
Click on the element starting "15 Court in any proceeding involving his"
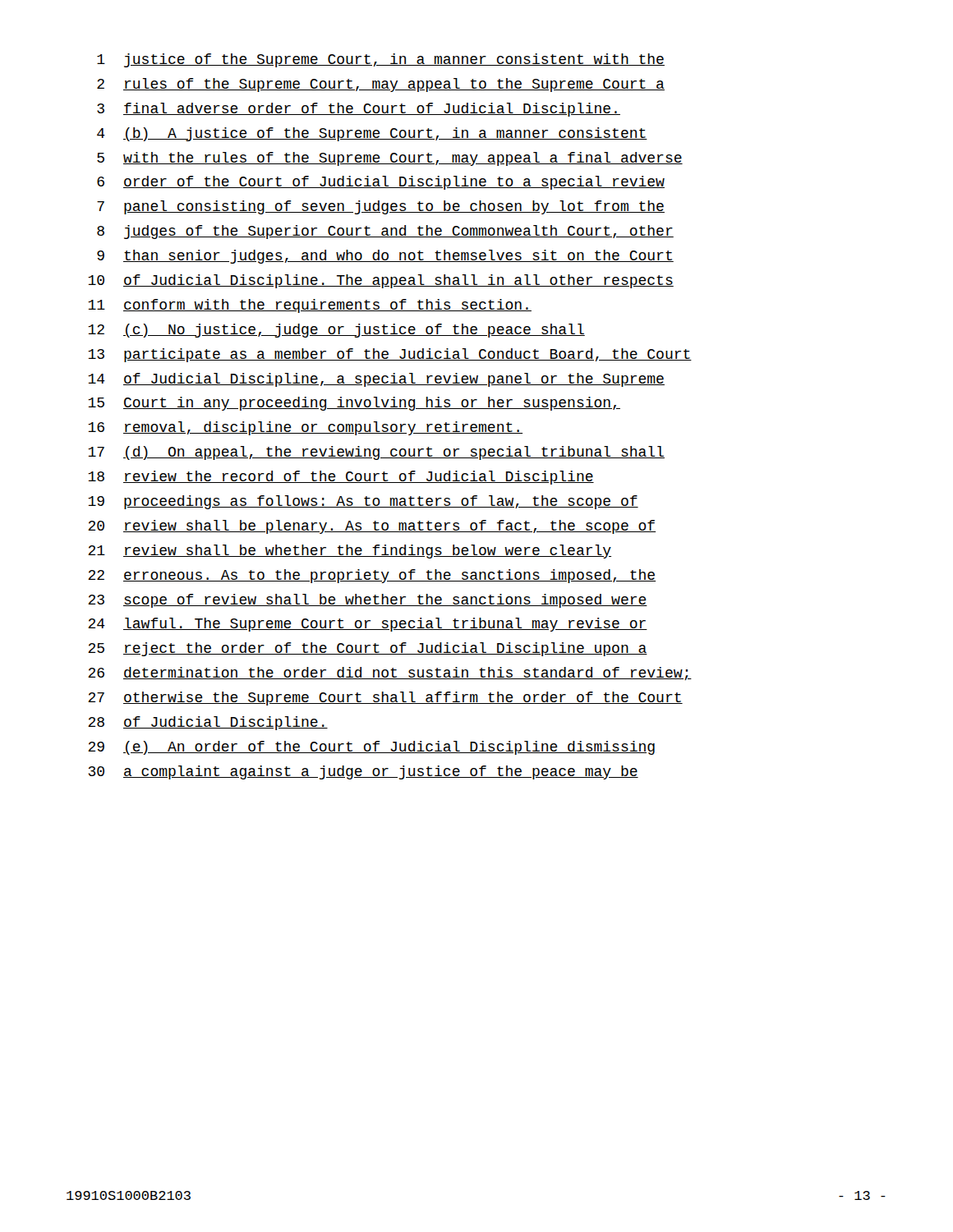(x=343, y=404)
